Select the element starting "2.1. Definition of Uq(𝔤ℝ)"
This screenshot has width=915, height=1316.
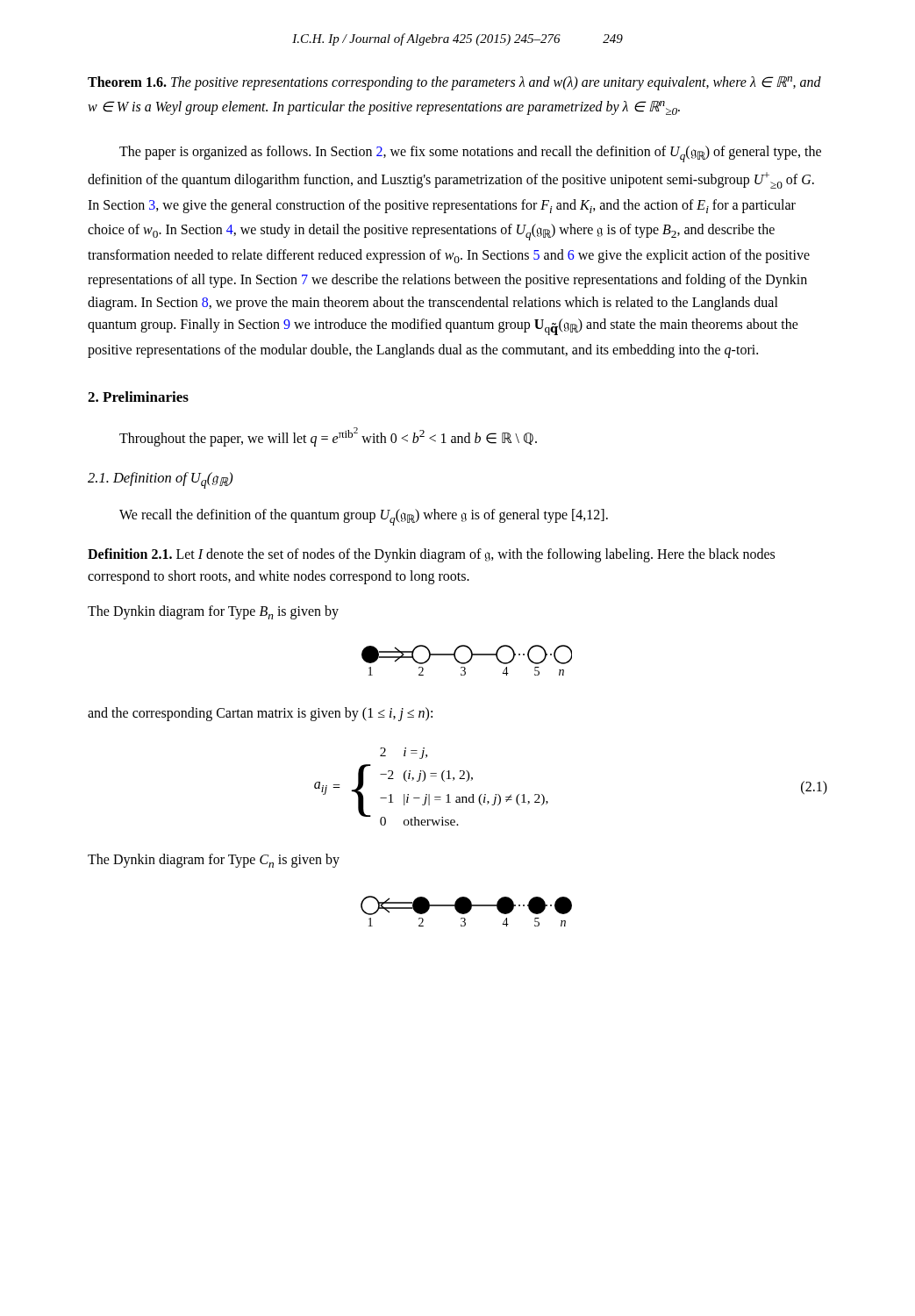[x=160, y=479]
